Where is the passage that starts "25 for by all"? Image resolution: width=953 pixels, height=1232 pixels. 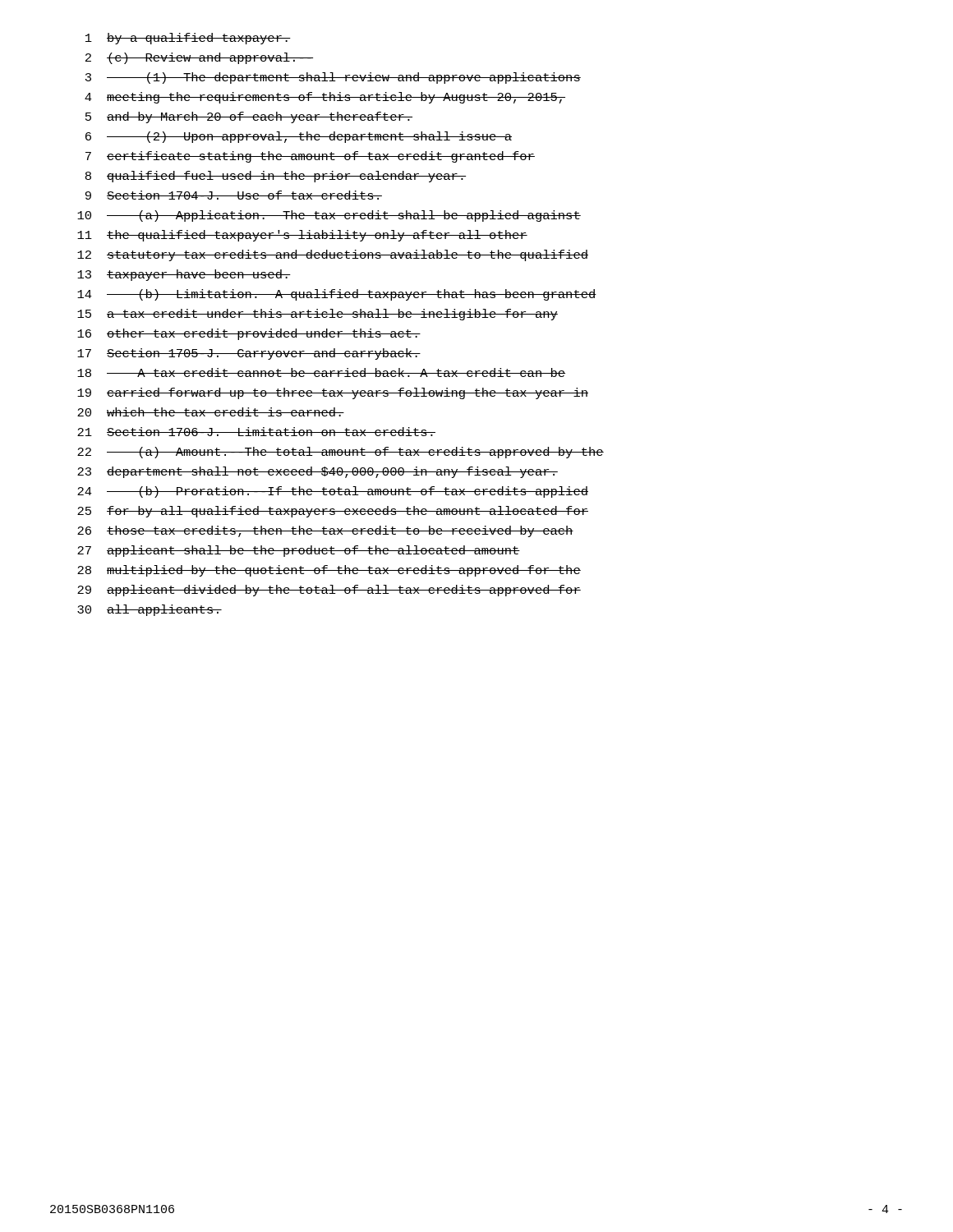[476, 512]
